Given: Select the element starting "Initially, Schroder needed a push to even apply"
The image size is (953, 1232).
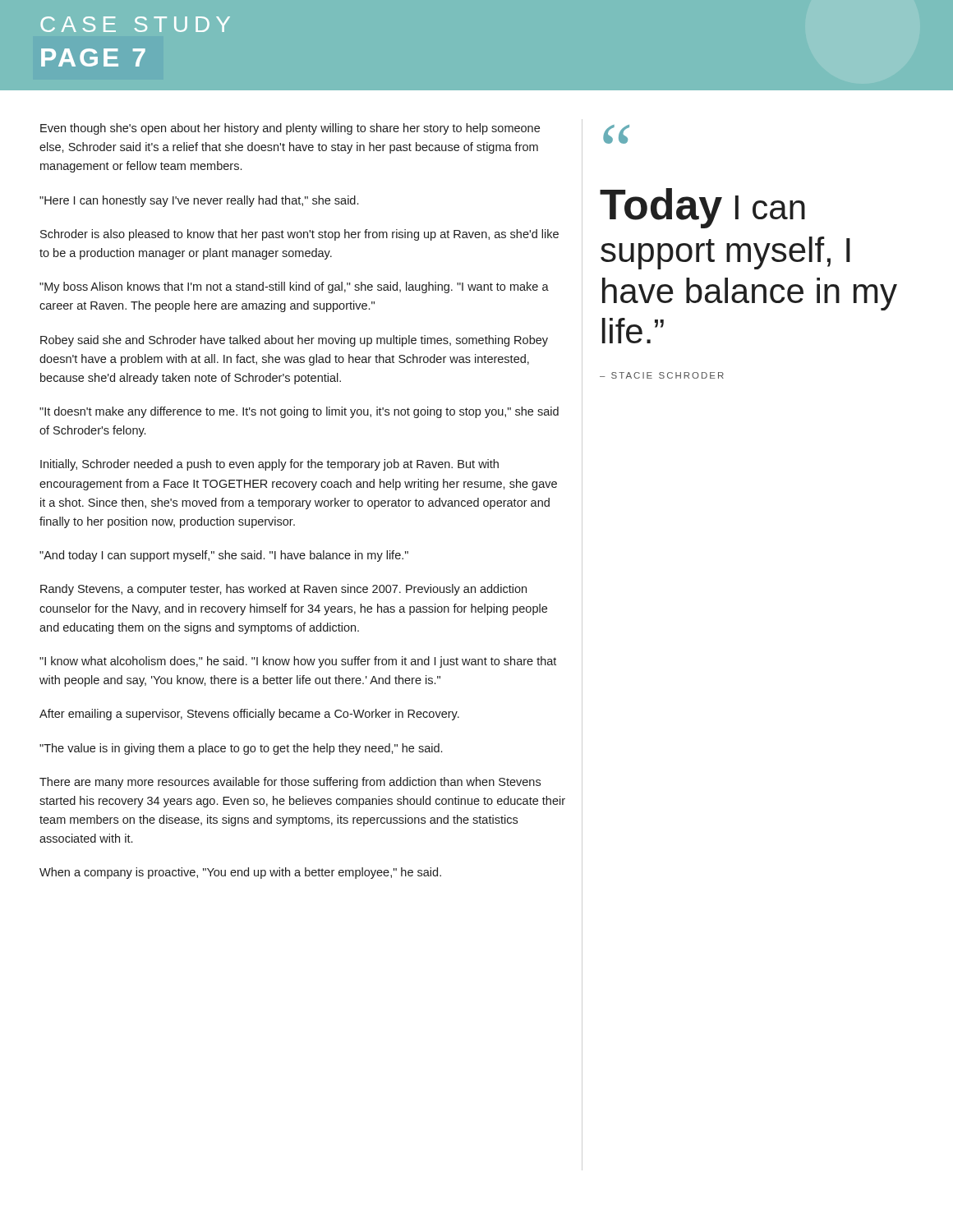Looking at the screenshot, I should click(x=298, y=493).
